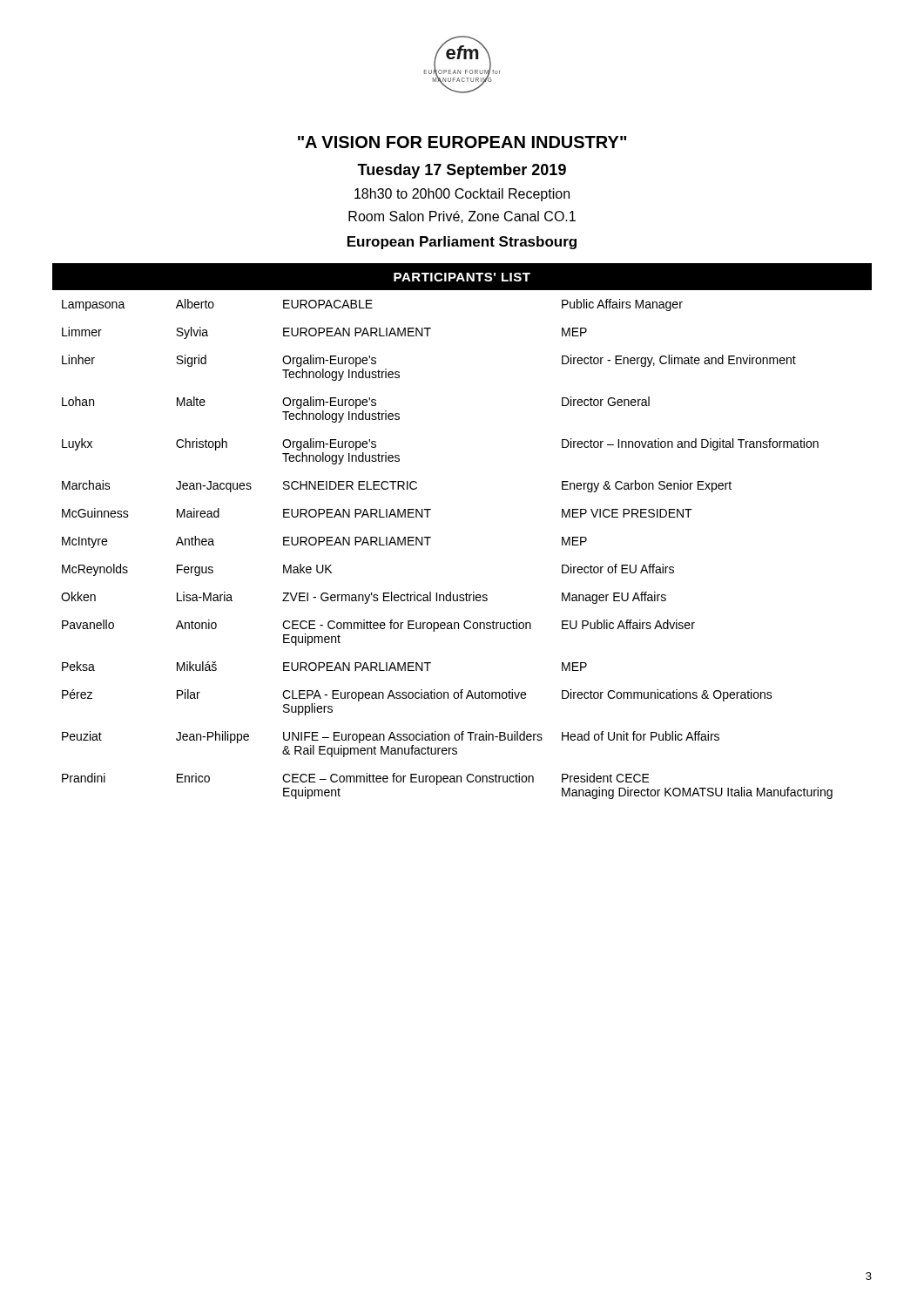Locate the table with the text "MEP VICE PRESIDENT"
Viewport: 924px width, 1307px height.
(x=462, y=535)
